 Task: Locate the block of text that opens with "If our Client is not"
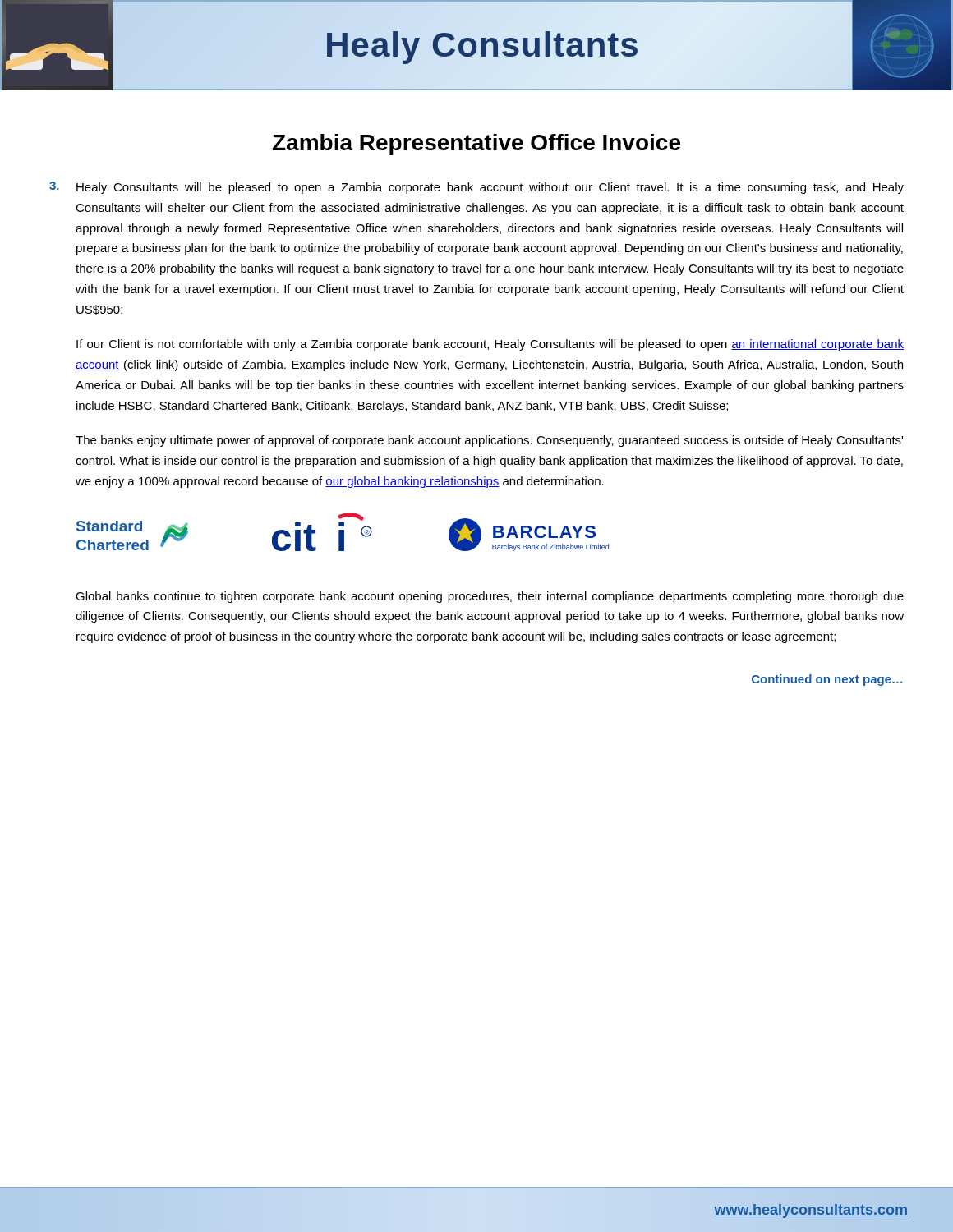(490, 374)
